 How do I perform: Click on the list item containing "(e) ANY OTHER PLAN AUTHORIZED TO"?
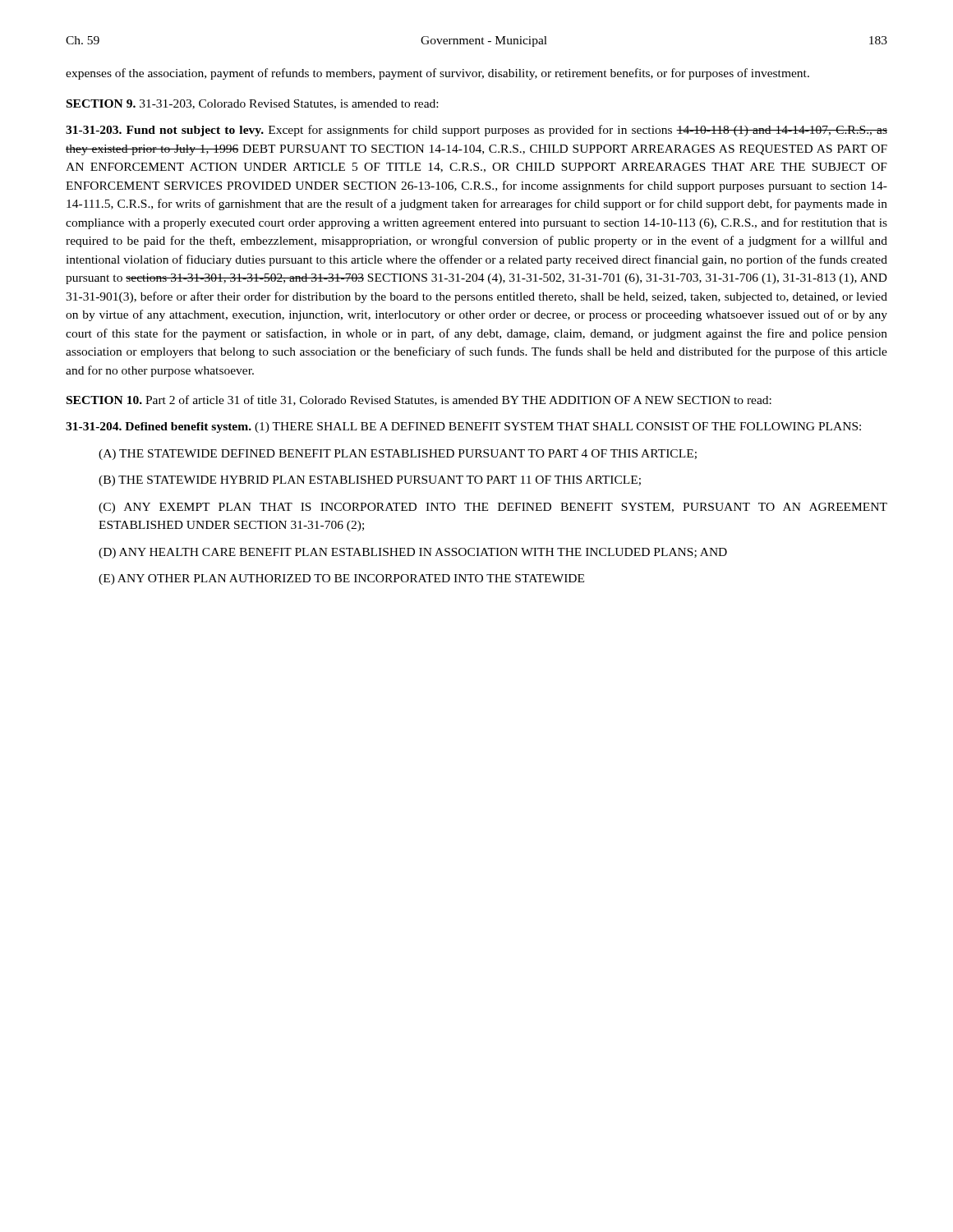pos(493,579)
